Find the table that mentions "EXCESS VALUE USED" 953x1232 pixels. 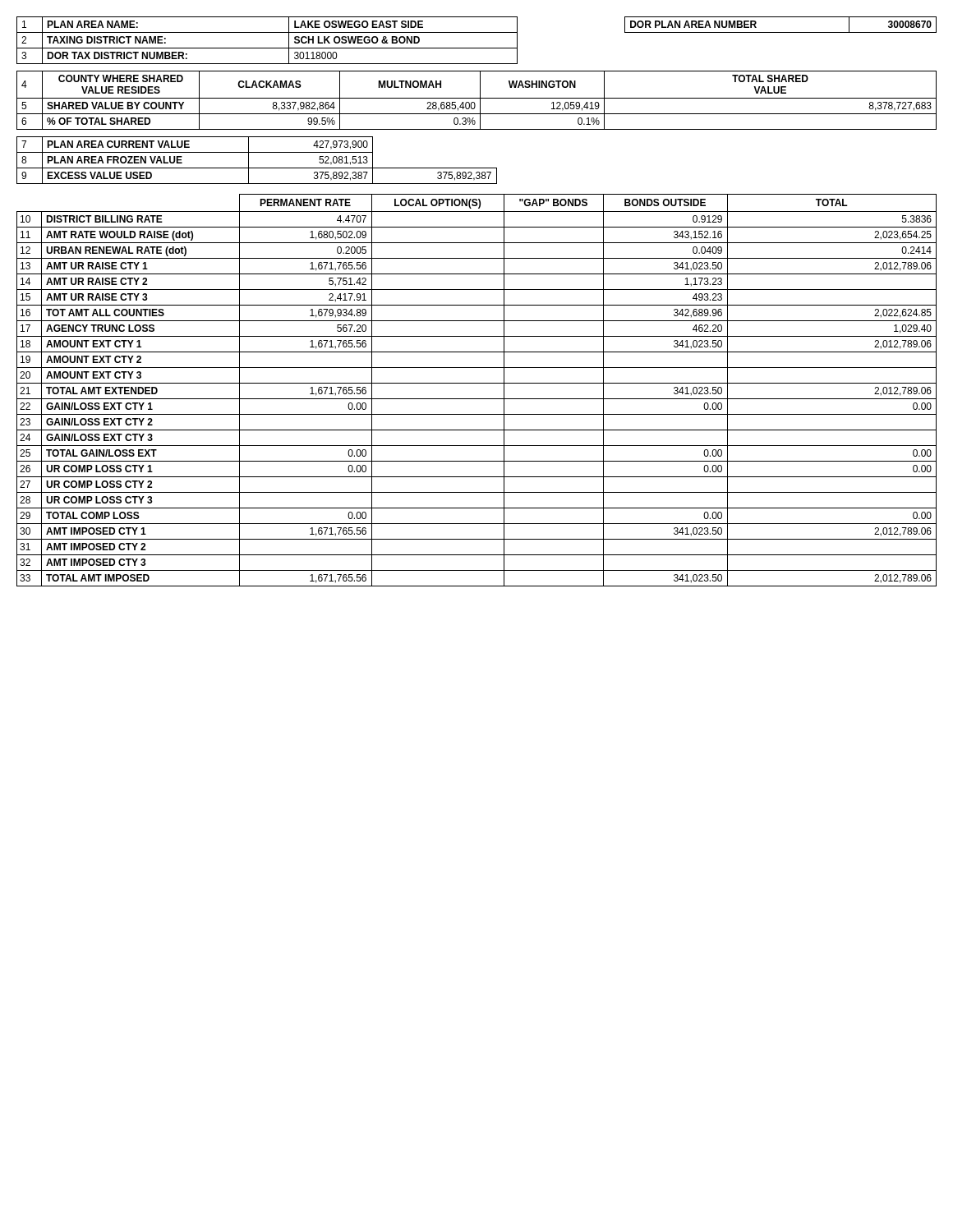476,160
